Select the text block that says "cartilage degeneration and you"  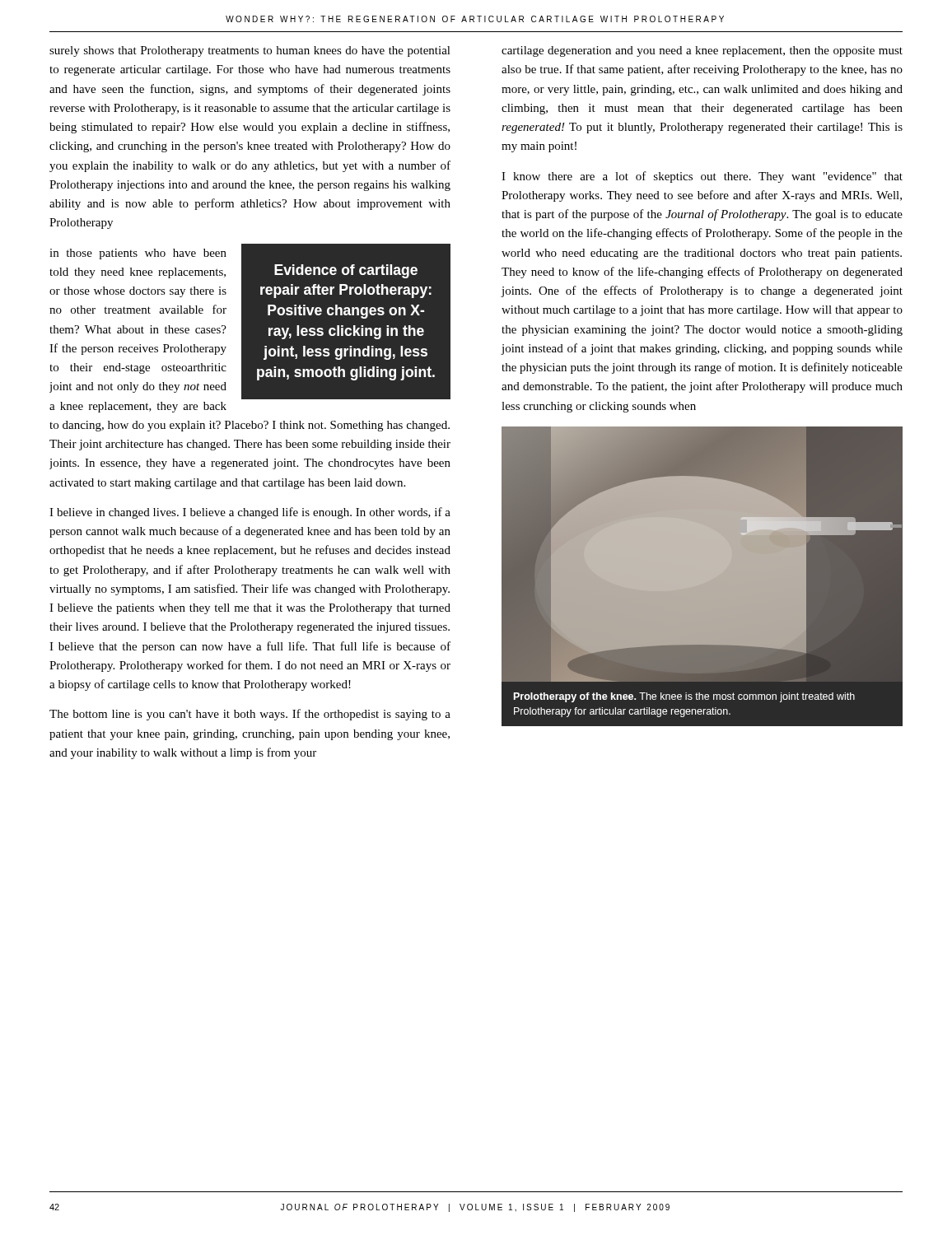(702, 228)
